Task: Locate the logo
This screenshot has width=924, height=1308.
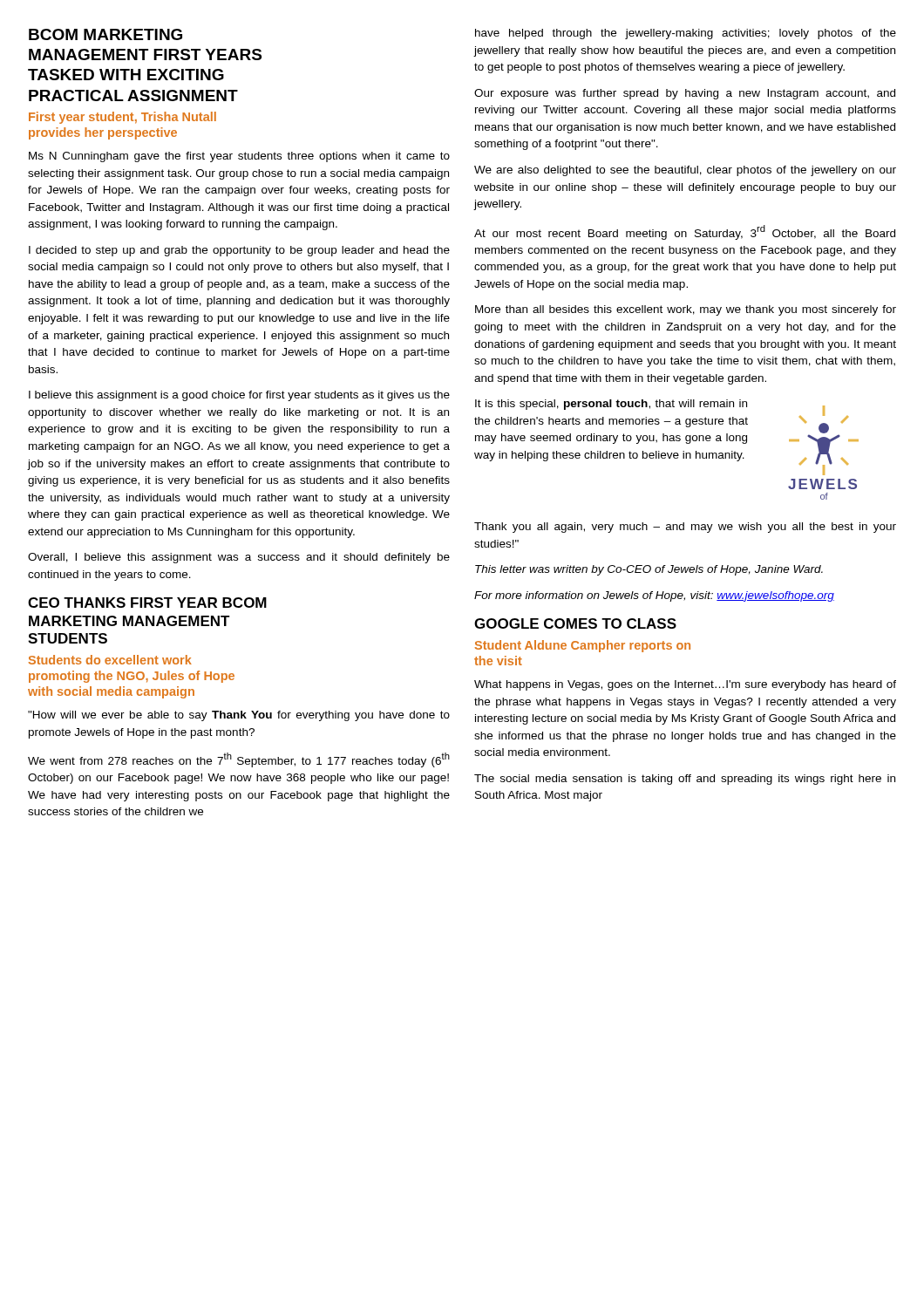Action: click(x=826, y=453)
